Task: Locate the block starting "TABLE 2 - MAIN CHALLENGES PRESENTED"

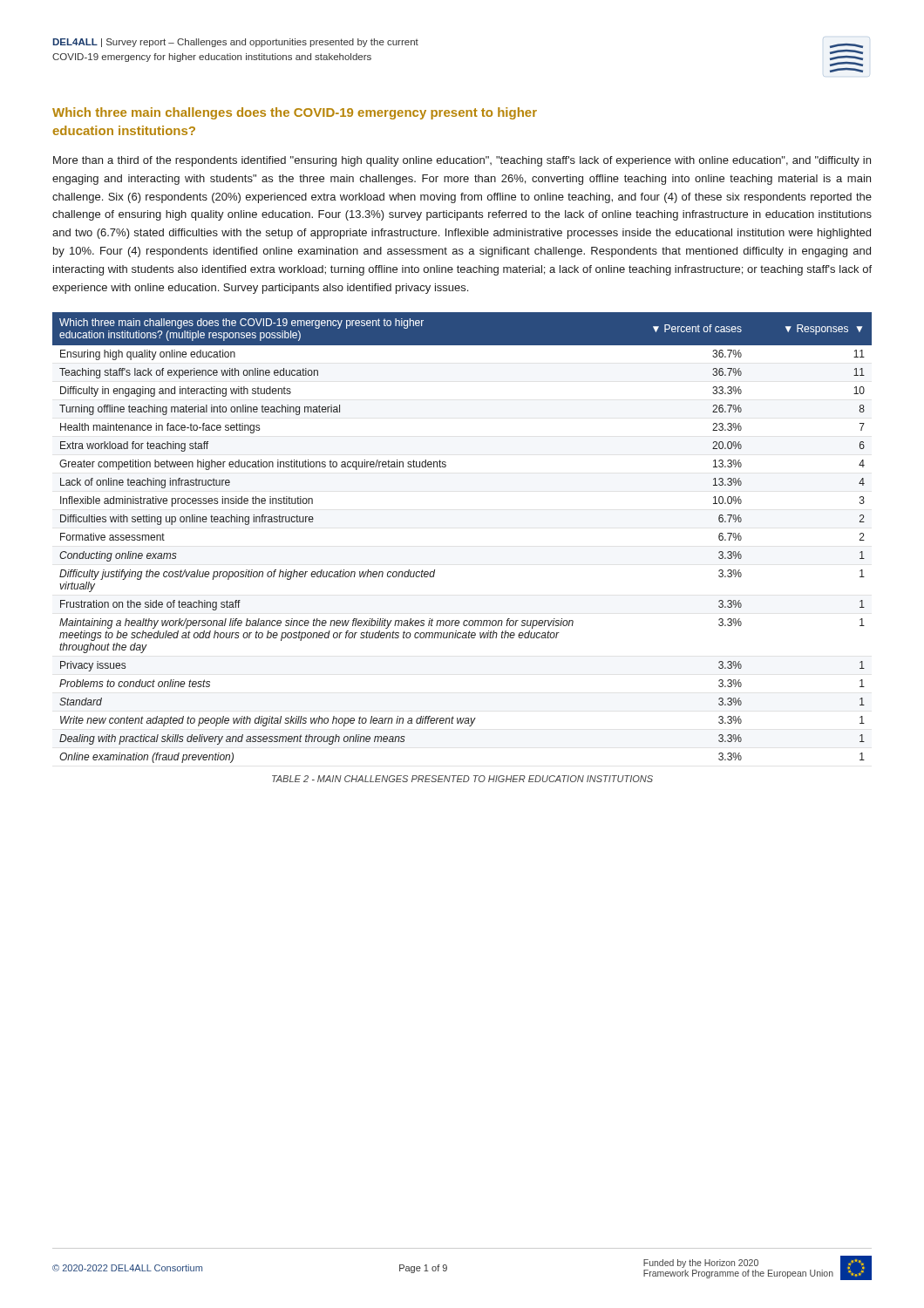Action: pyautogui.click(x=462, y=779)
